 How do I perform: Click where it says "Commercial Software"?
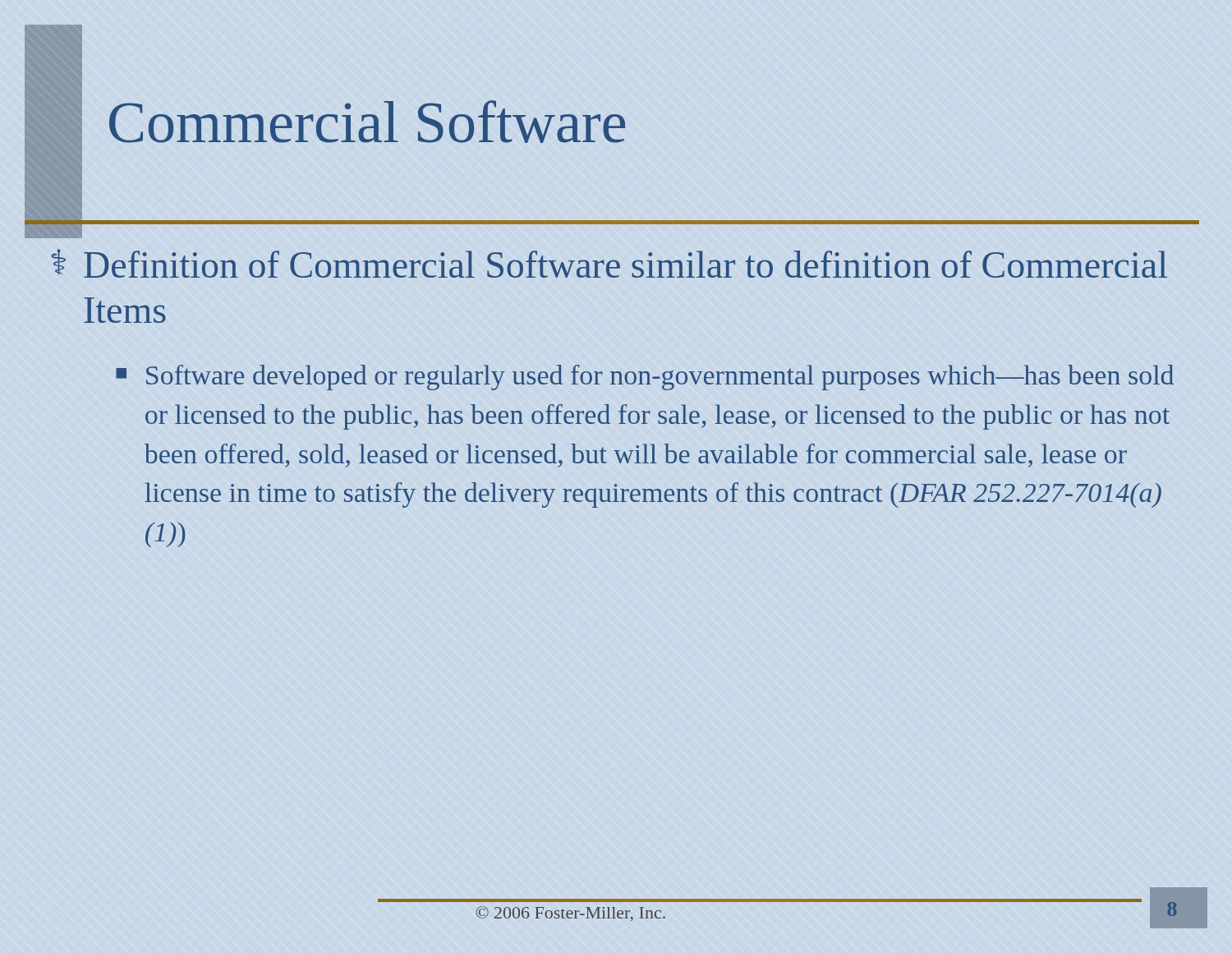pyautogui.click(x=367, y=123)
